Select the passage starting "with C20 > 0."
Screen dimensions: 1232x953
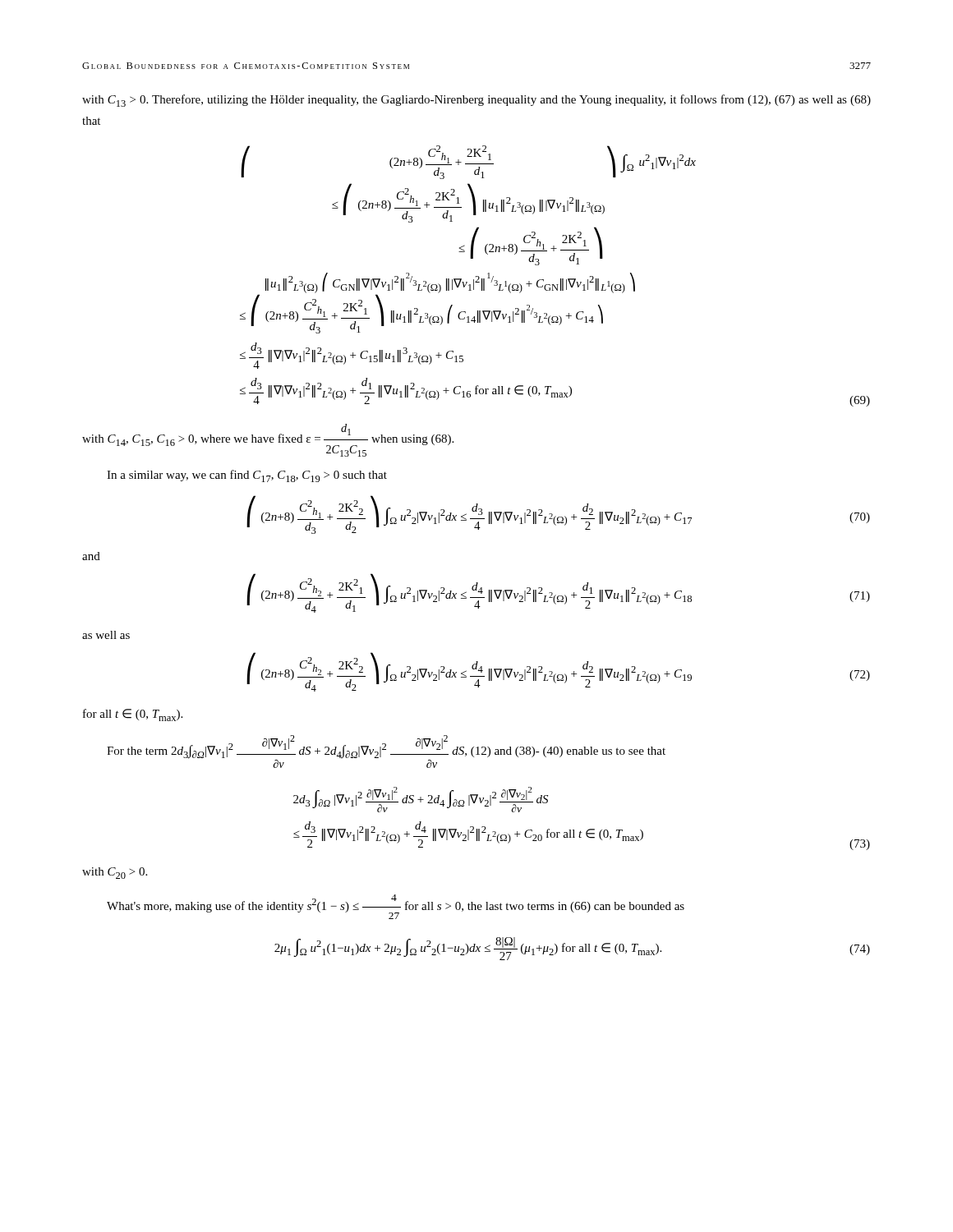click(x=115, y=873)
